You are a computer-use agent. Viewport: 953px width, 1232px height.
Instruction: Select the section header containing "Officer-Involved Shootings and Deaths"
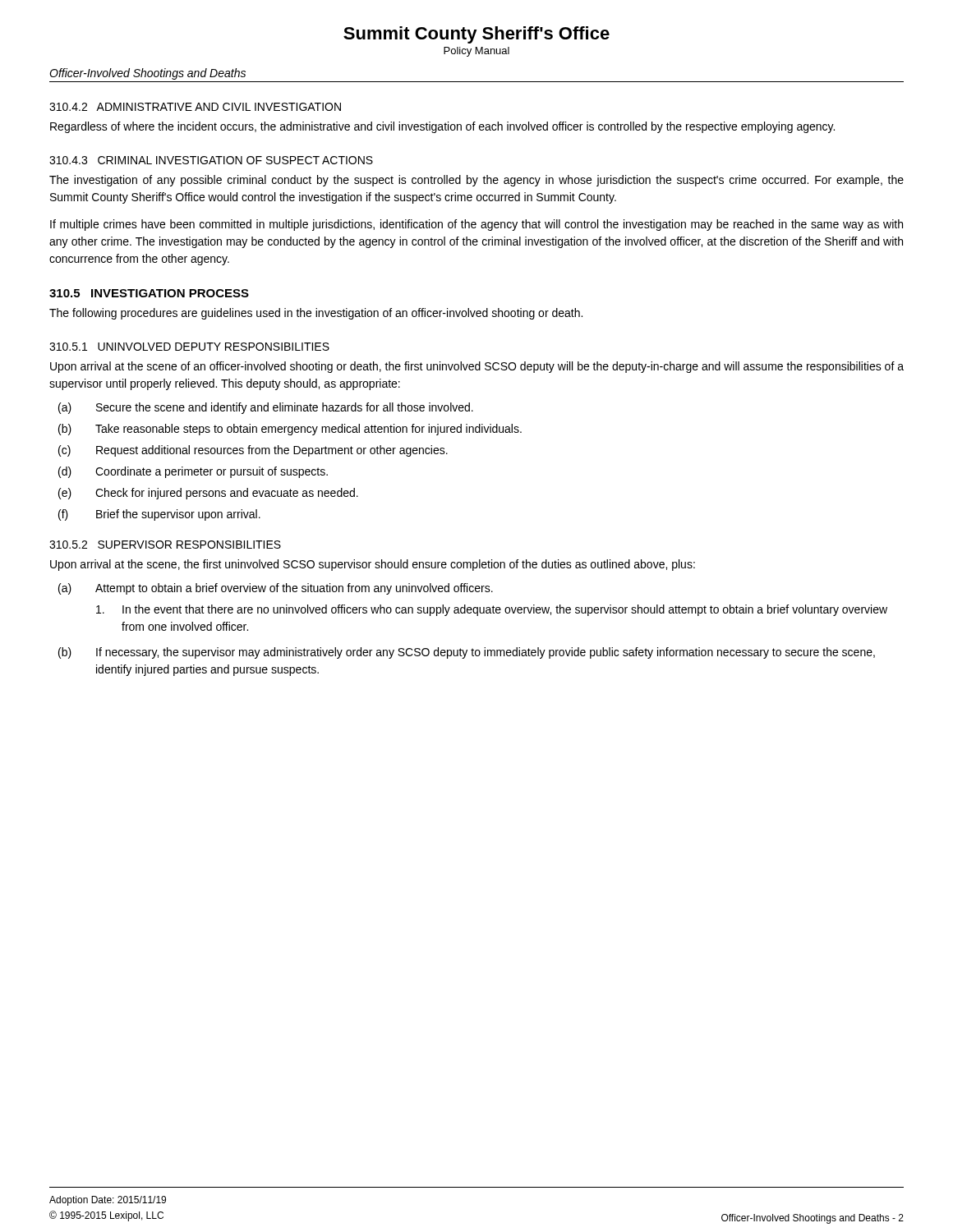click(x=148, y=73)
